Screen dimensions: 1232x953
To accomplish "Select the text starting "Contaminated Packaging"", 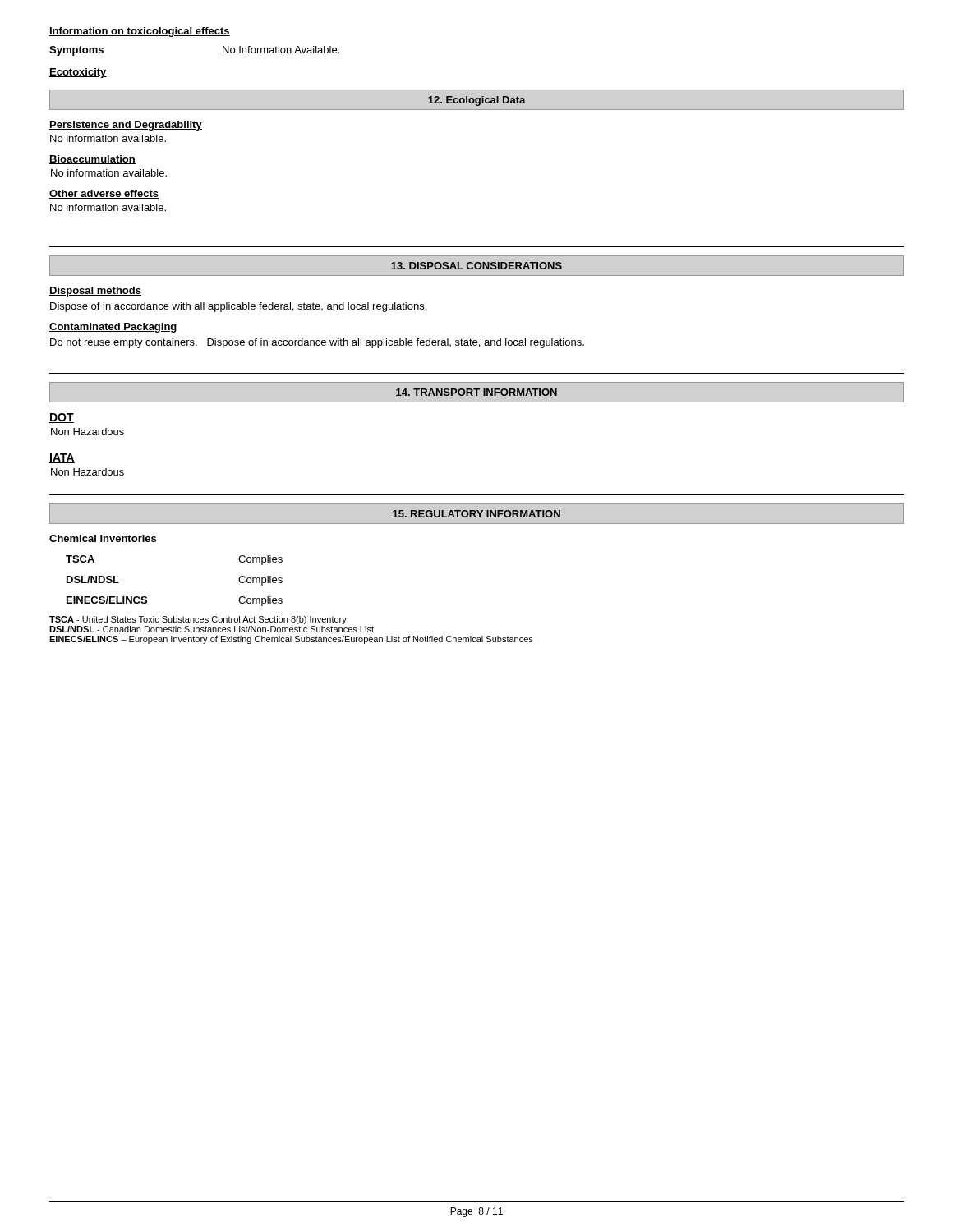I will [113, 326].
